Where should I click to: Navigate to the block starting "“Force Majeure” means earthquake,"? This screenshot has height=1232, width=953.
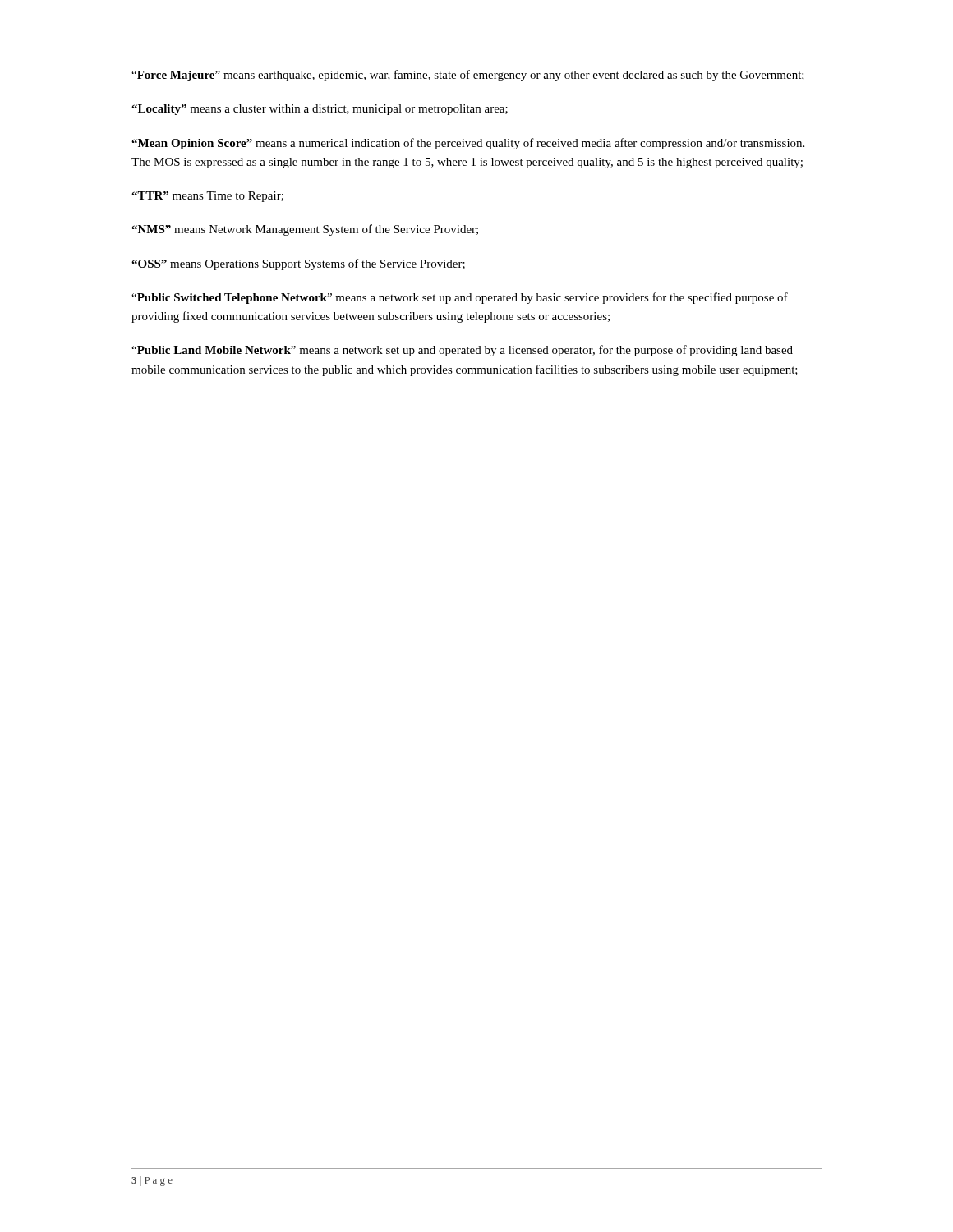click(468, 75)
